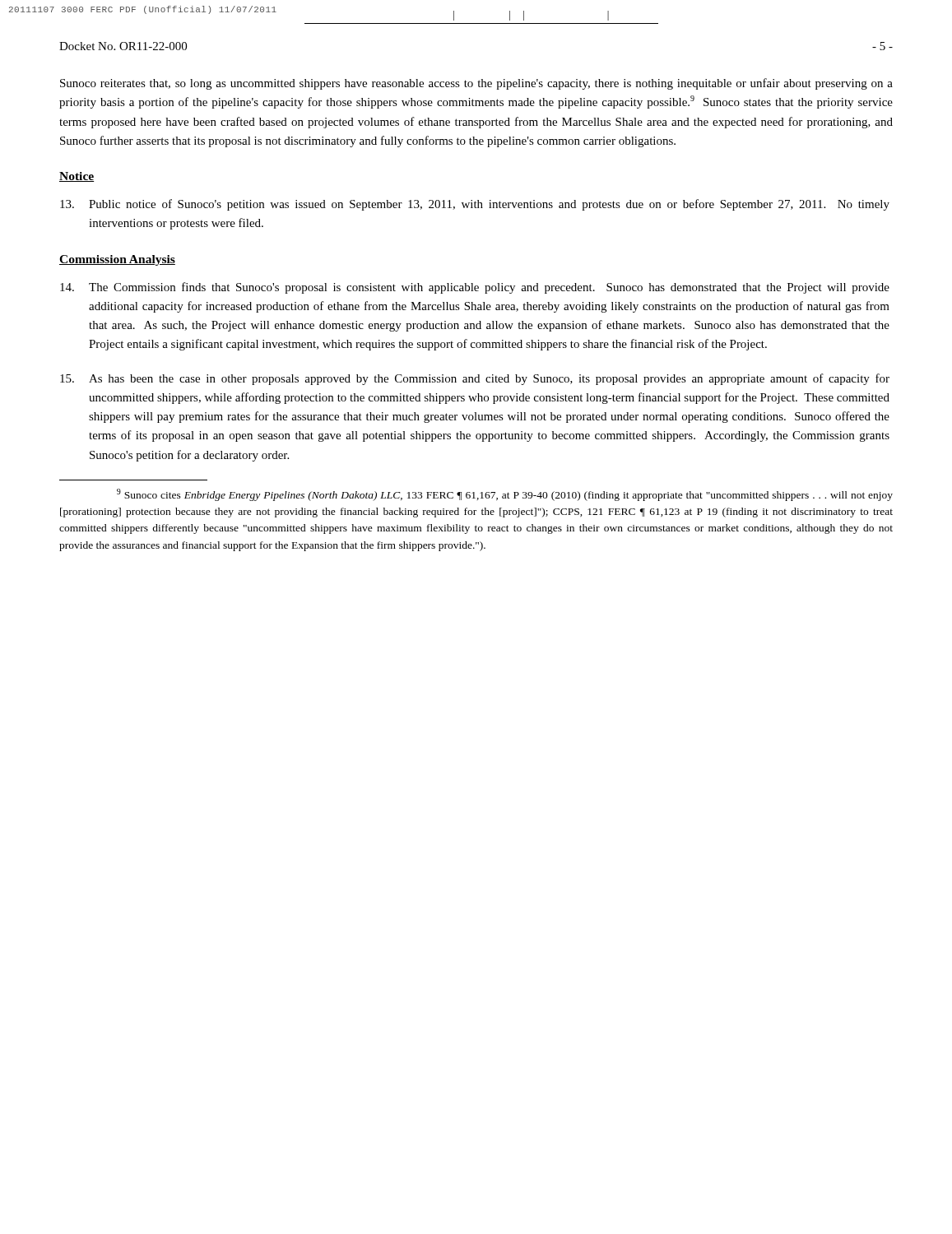This screenshot has height=1234, width=952.
Task: Click on the passage starting "Commission Analysis"
Action: point(117,258)
